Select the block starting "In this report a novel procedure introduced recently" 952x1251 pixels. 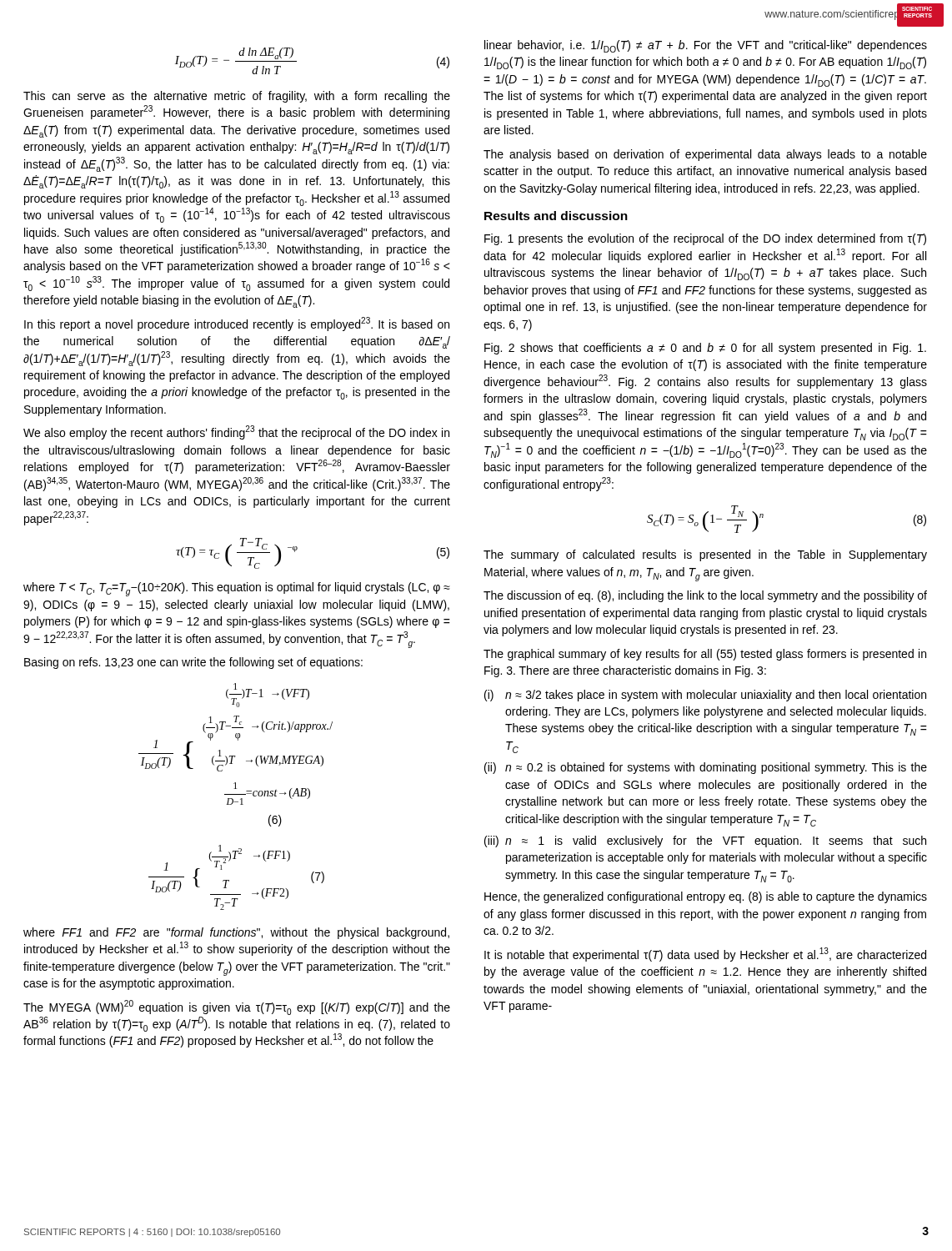237,366
